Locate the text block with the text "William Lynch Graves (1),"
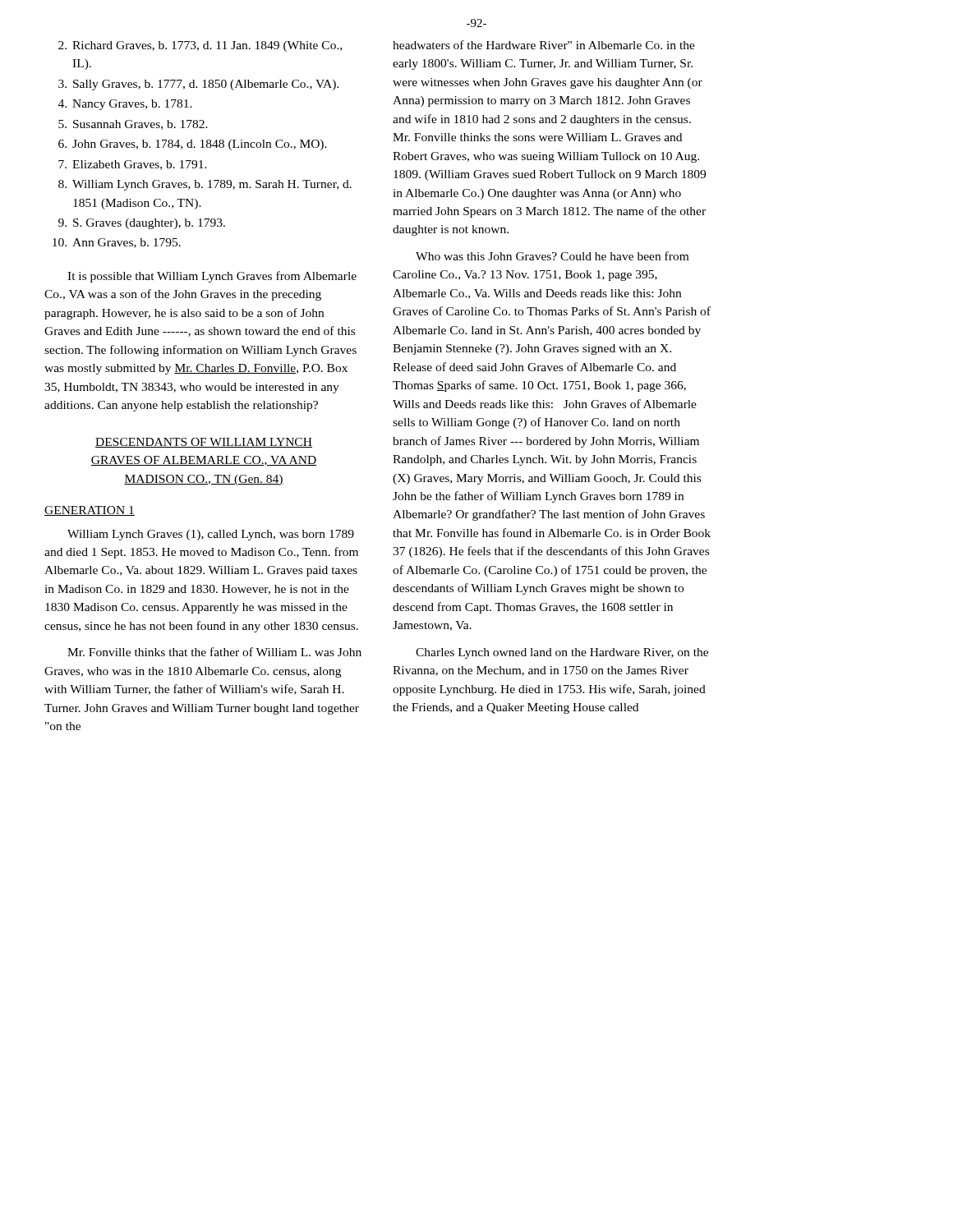The width and height of the screenshot is (953, 1232). (x=202, y=579)
